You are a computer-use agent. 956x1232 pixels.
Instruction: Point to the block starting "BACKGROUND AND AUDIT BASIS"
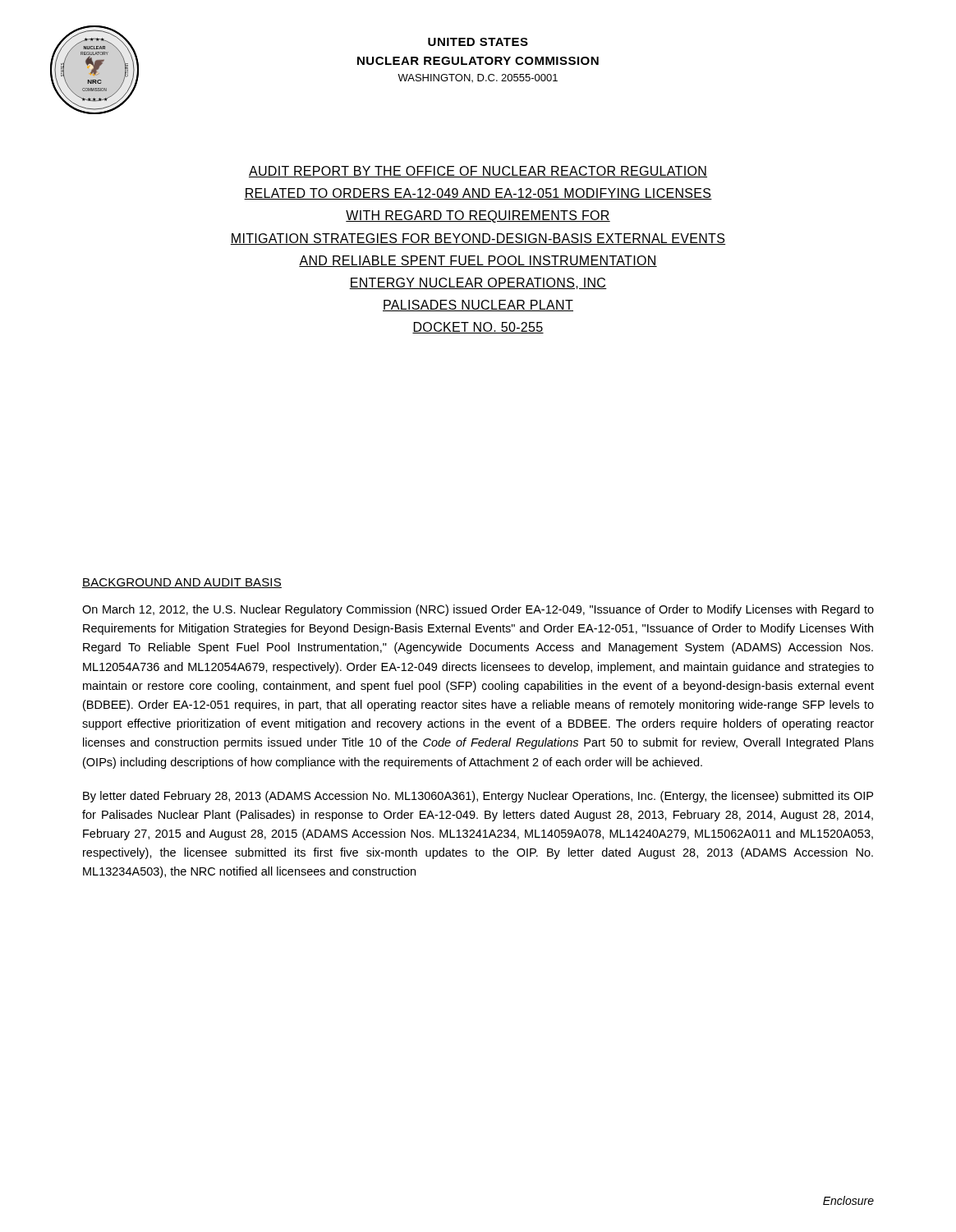pos(182,582)
